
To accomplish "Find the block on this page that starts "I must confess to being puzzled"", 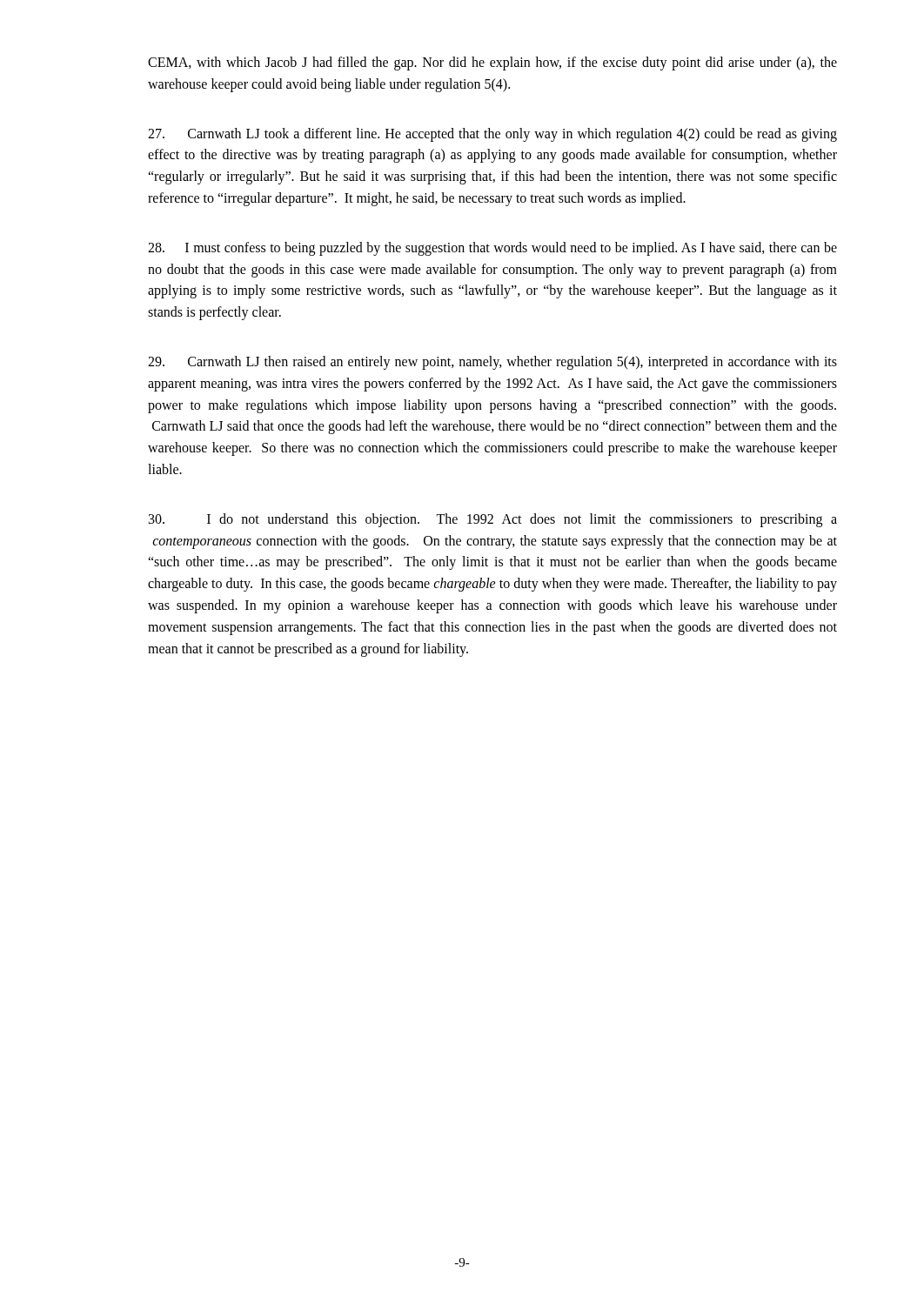I will (492, 280).
